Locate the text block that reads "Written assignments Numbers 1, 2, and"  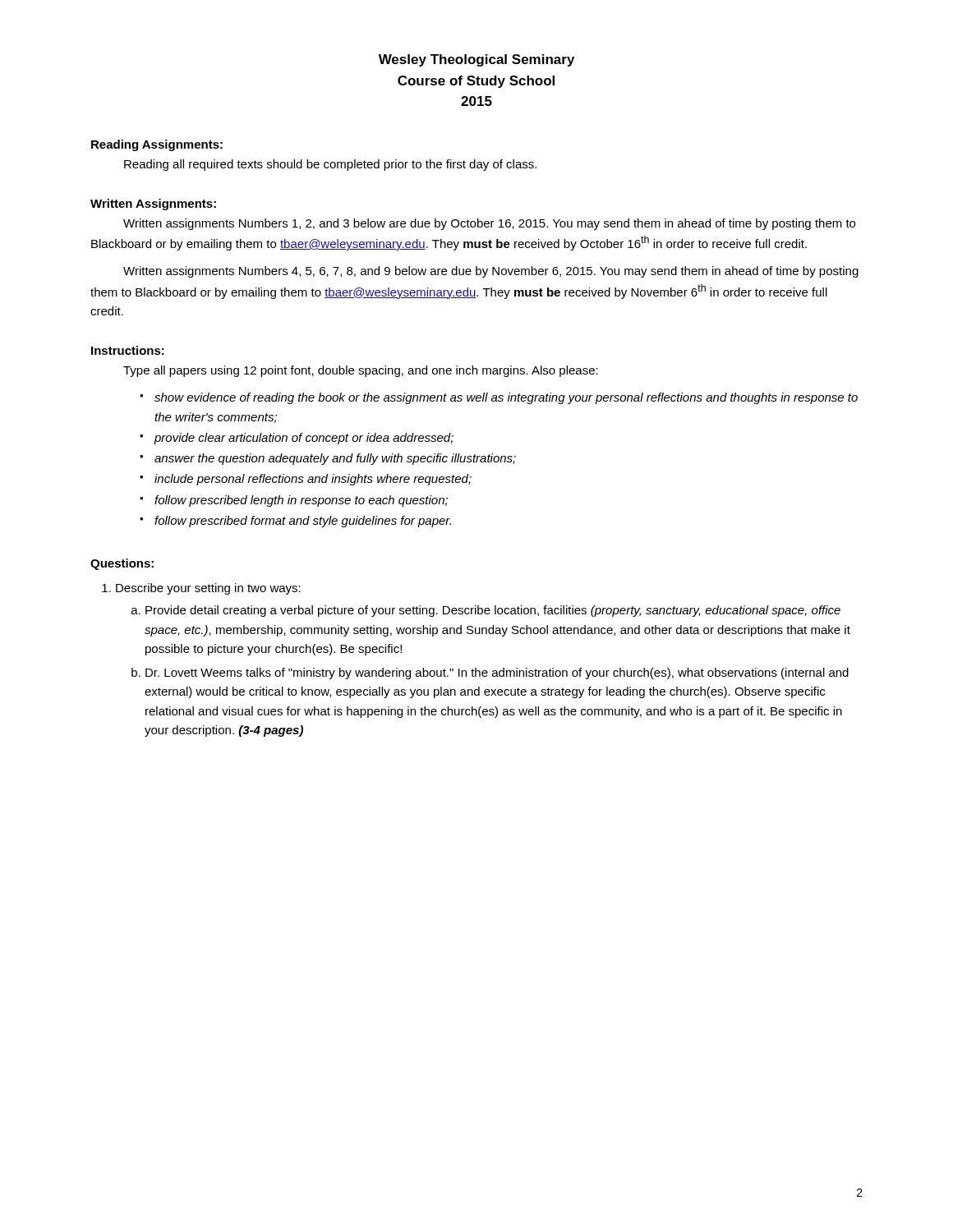click(x=476, y=267)
